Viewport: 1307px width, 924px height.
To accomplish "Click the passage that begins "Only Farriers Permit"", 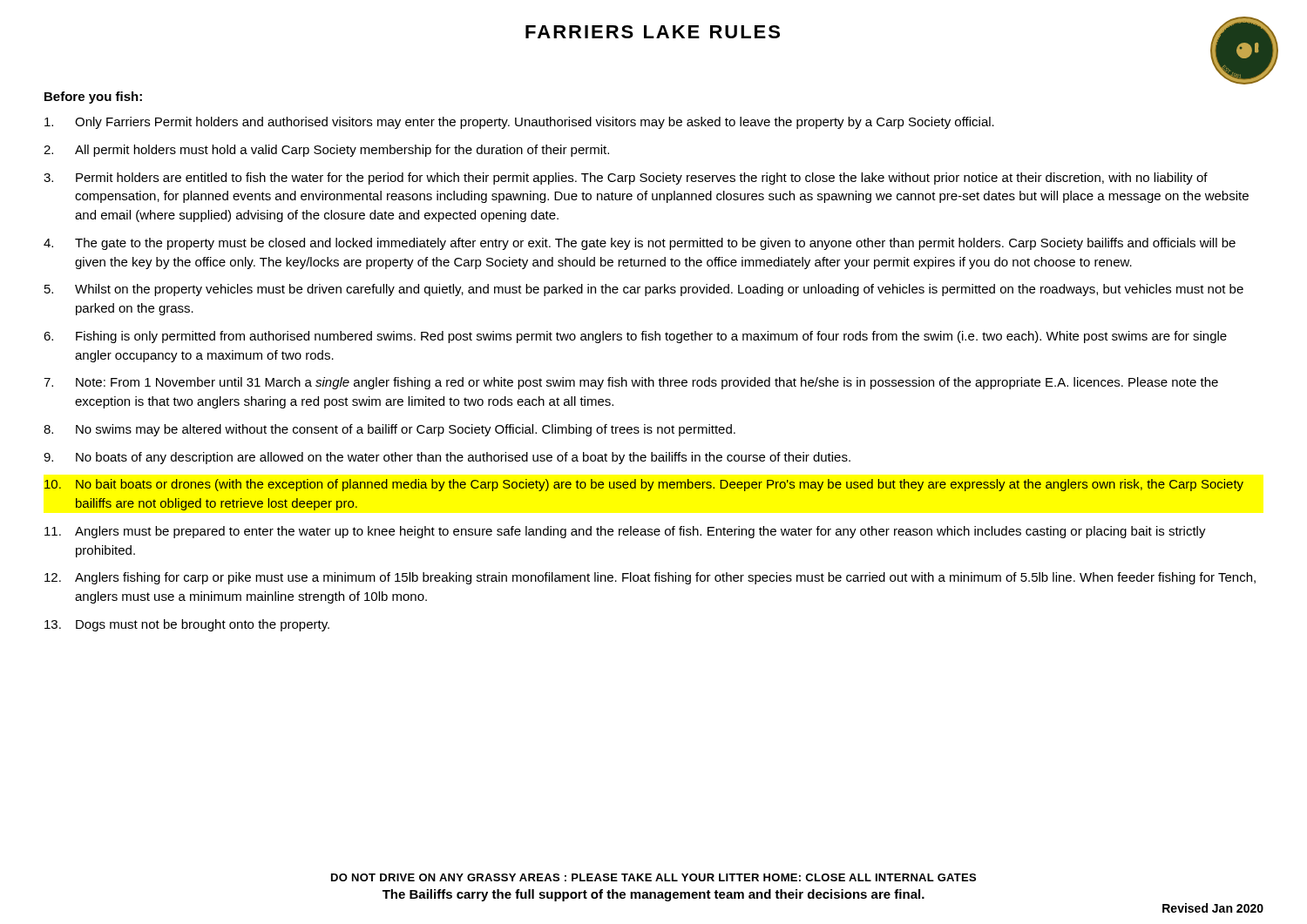I will 654,122.
